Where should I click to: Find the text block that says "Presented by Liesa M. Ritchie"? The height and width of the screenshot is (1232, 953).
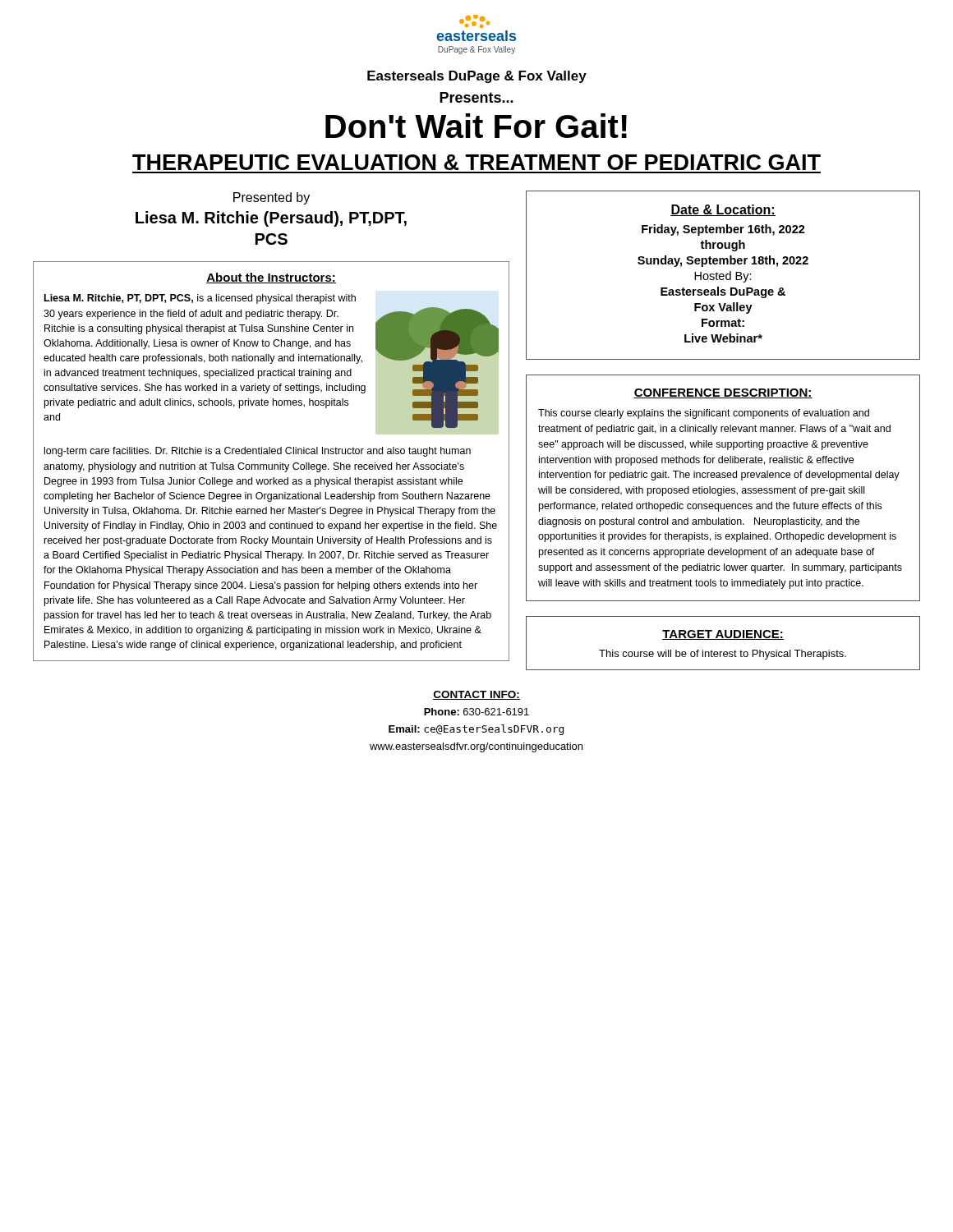tap(271, 220)
